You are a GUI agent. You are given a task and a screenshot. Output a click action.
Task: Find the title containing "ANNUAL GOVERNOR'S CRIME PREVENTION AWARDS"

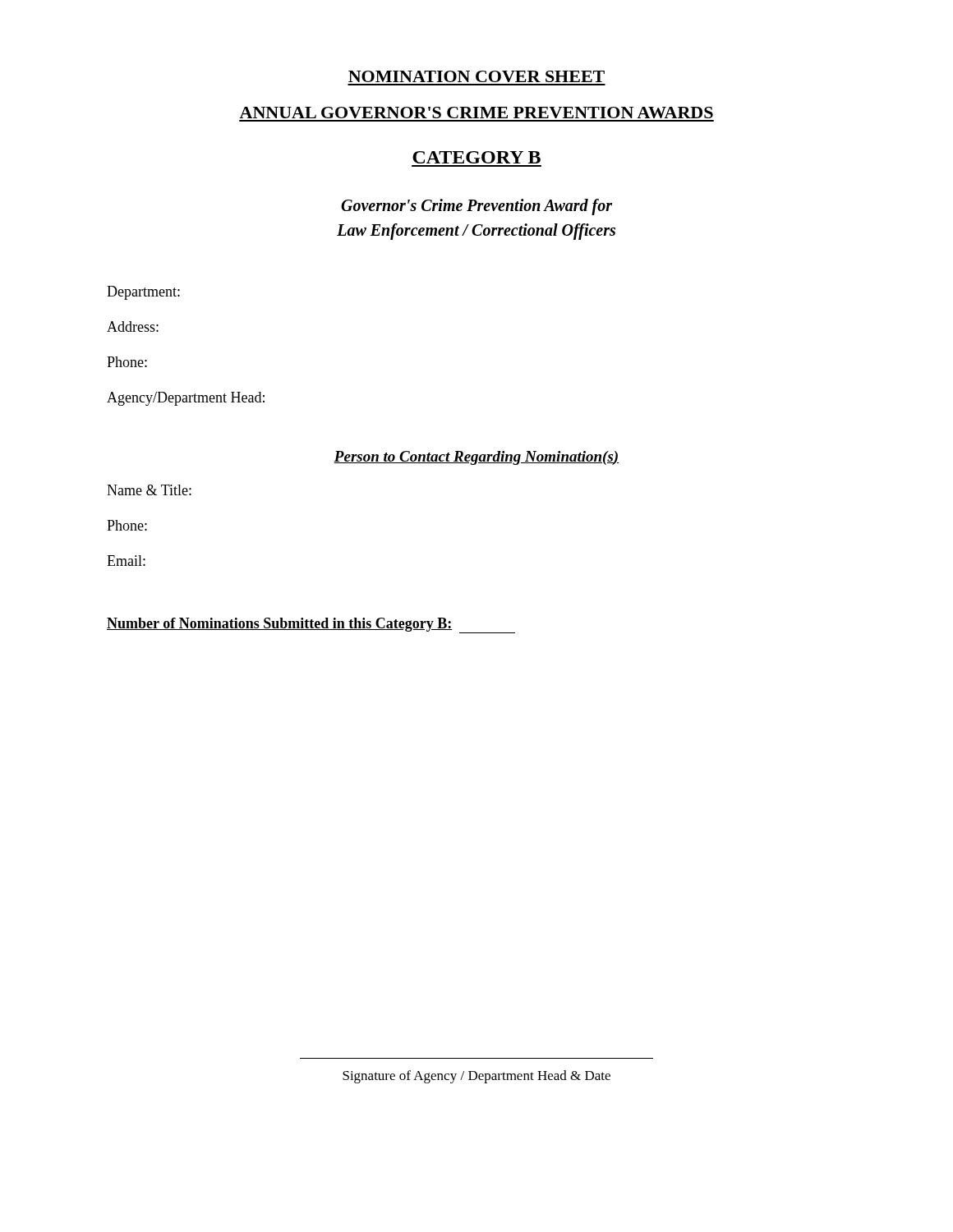click(476, 112)
